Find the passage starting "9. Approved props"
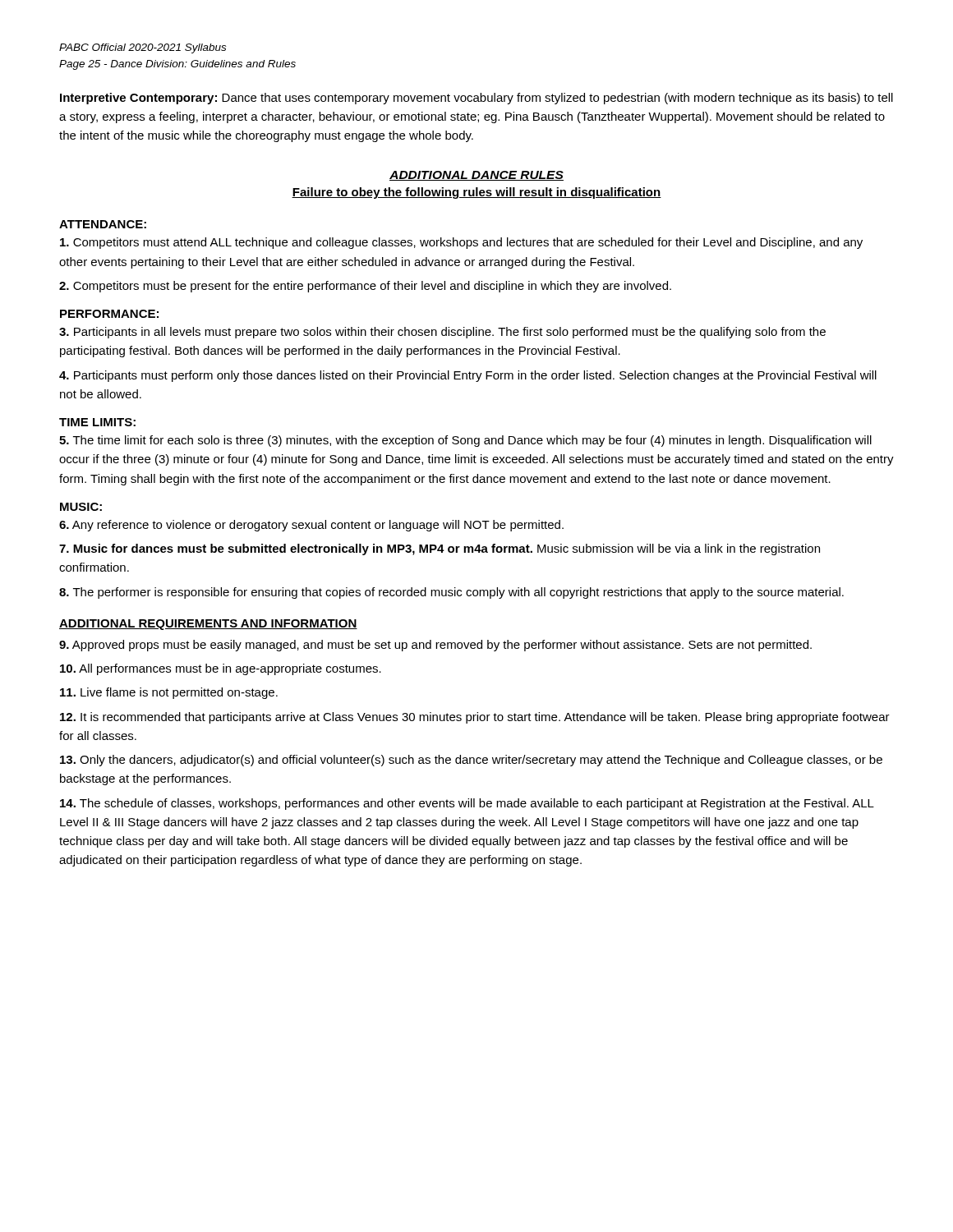 tap(436, 644)
